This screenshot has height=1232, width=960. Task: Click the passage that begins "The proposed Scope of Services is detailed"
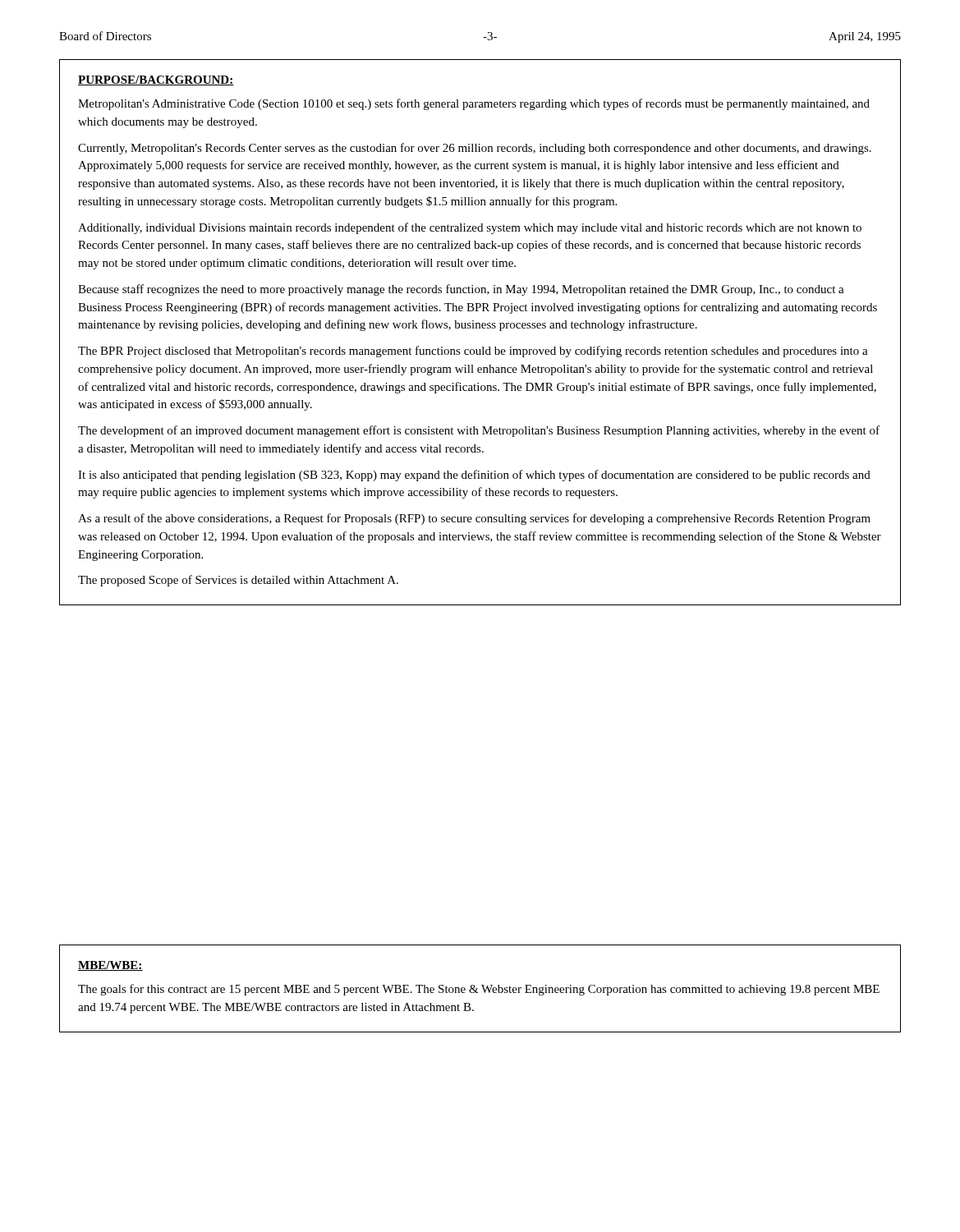tap(238, 580)
